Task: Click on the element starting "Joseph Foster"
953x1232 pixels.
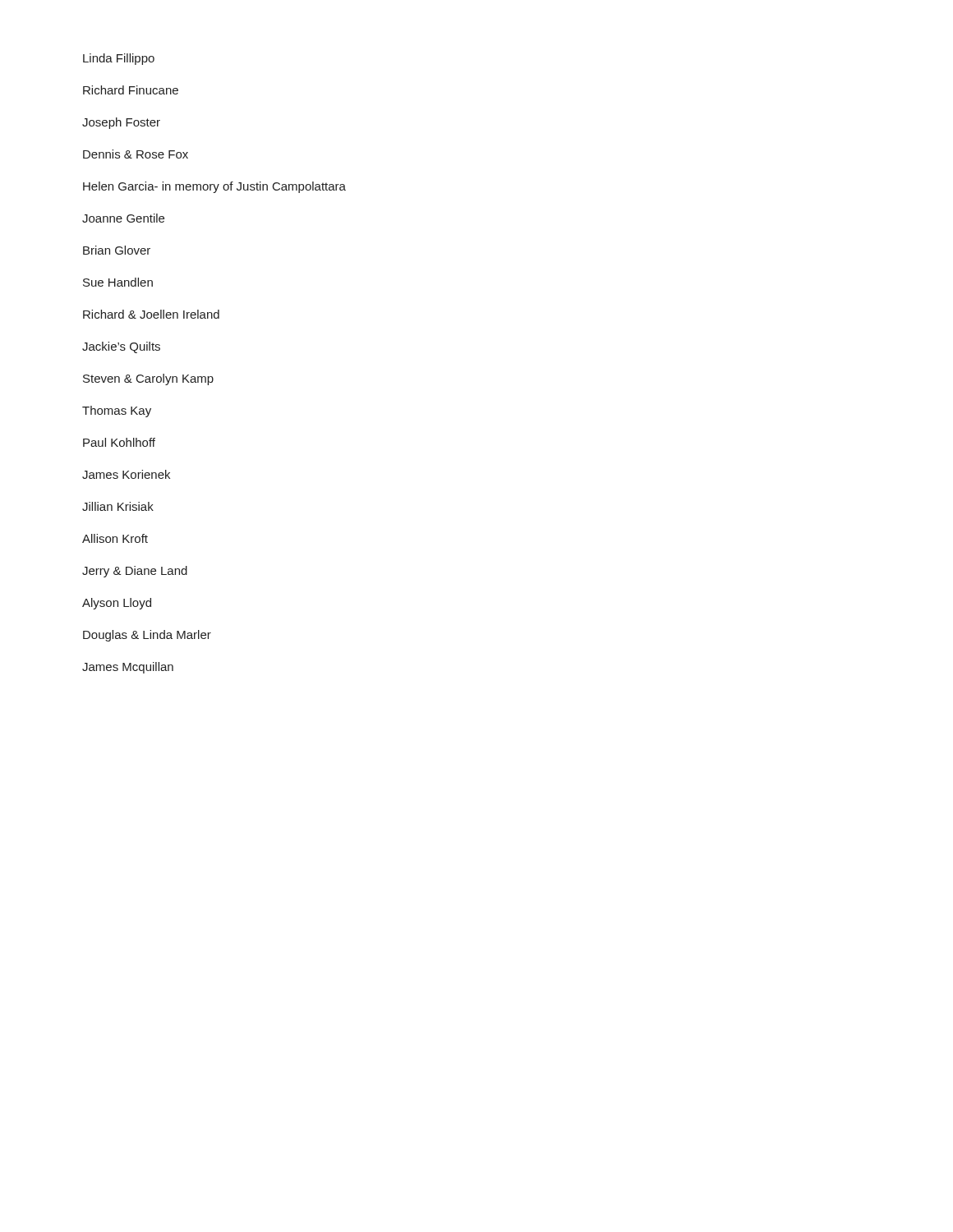Action: click(121, 122)
